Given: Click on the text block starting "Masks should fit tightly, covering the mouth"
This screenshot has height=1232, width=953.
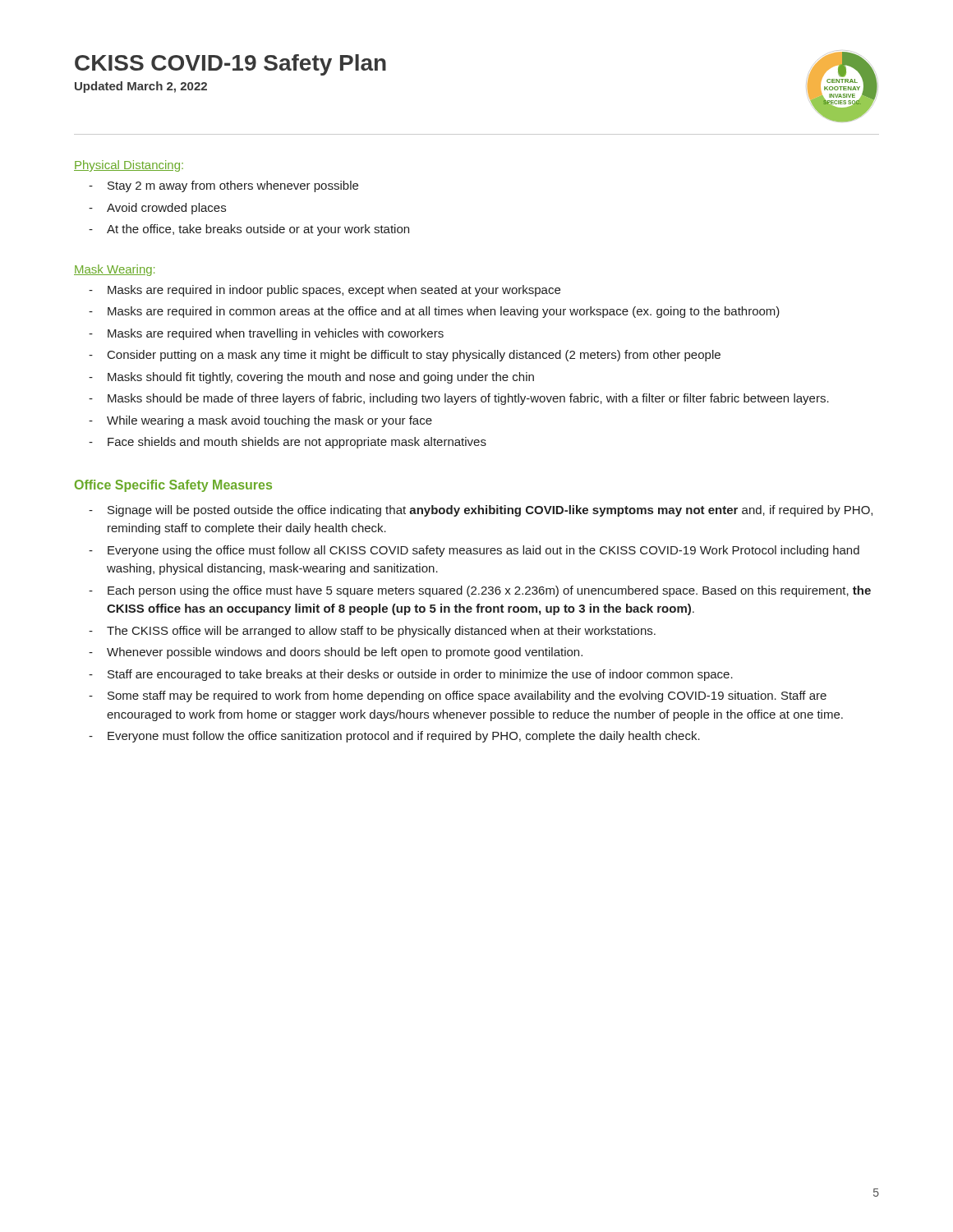Looking at the screenshot, I should 321,376.
